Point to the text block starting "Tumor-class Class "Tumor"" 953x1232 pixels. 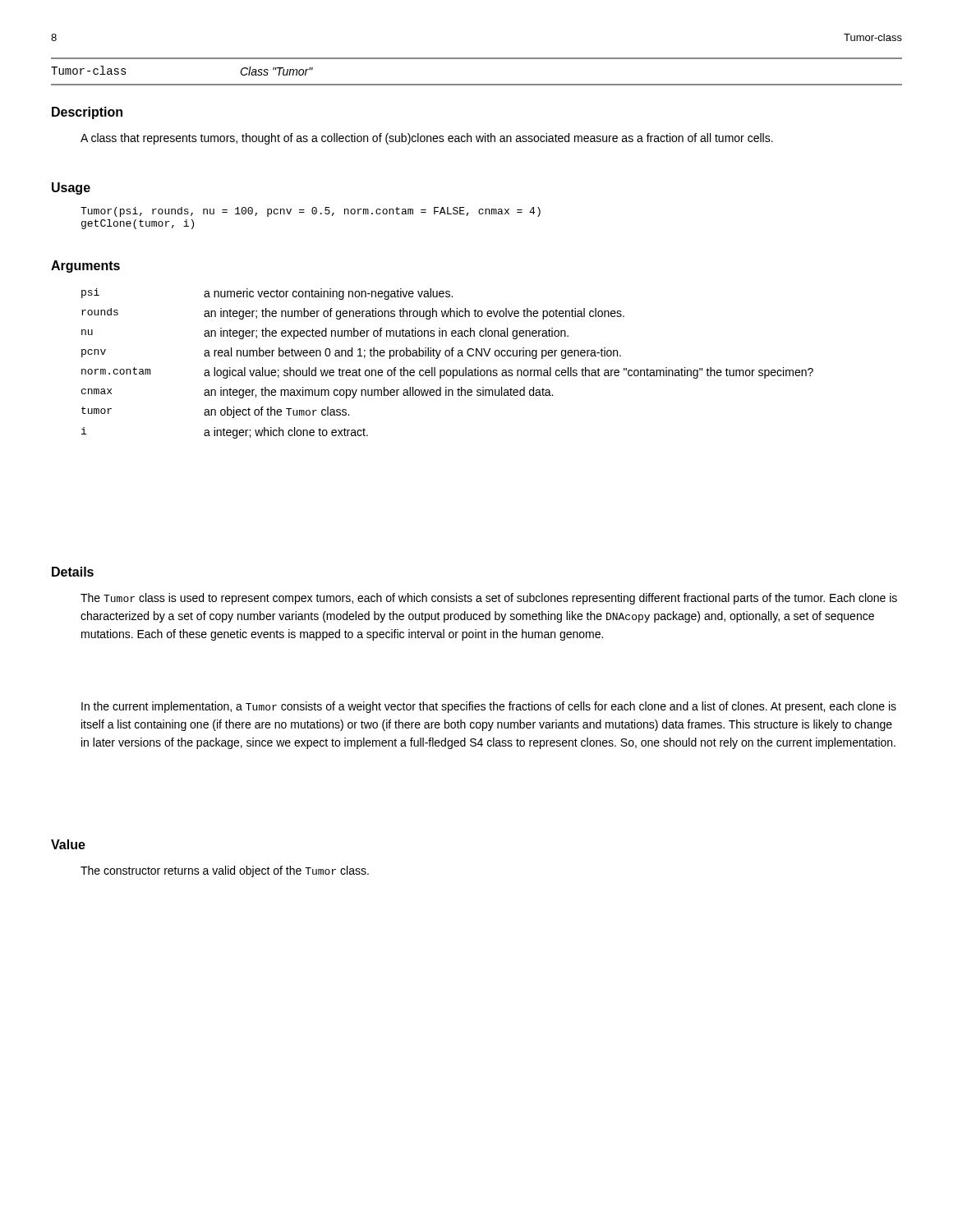(x=82, y=69)
